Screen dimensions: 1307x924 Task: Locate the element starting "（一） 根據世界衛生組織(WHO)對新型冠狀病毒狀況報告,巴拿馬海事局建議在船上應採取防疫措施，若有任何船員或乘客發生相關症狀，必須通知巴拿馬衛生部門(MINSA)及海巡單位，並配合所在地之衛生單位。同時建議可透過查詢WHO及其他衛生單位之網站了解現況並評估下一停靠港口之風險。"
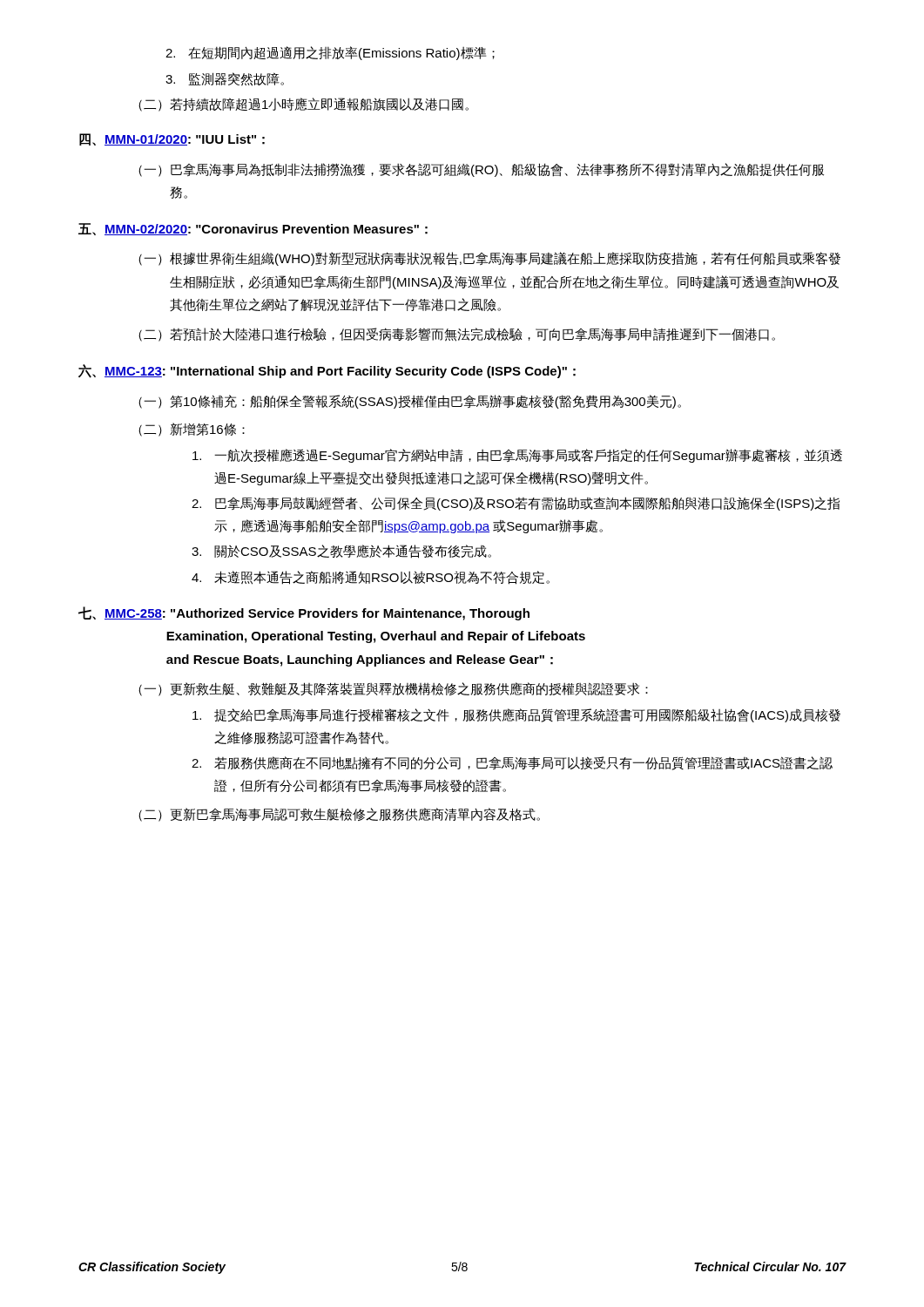point(488,282)
